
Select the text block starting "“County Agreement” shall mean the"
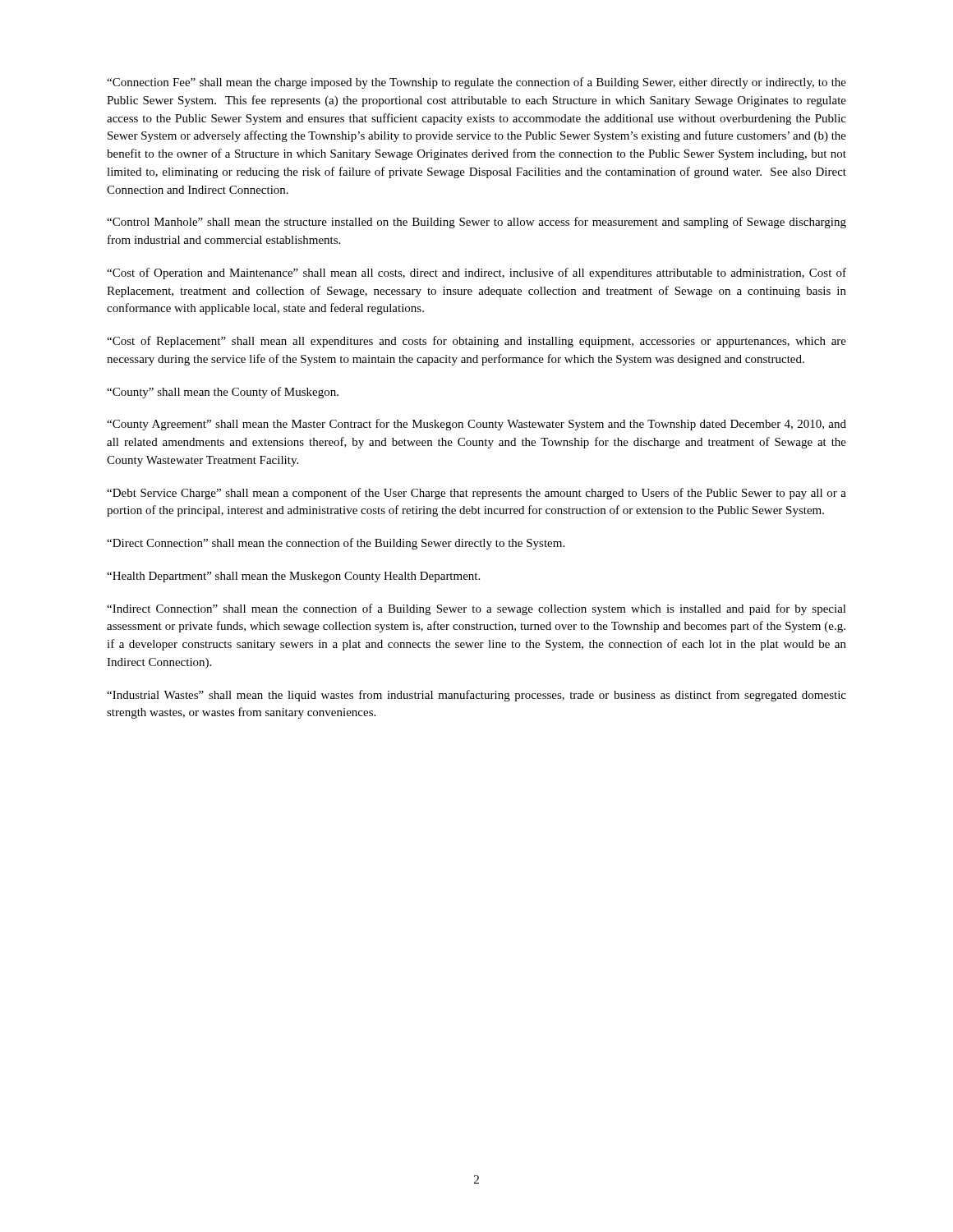(x=476, y=442)
